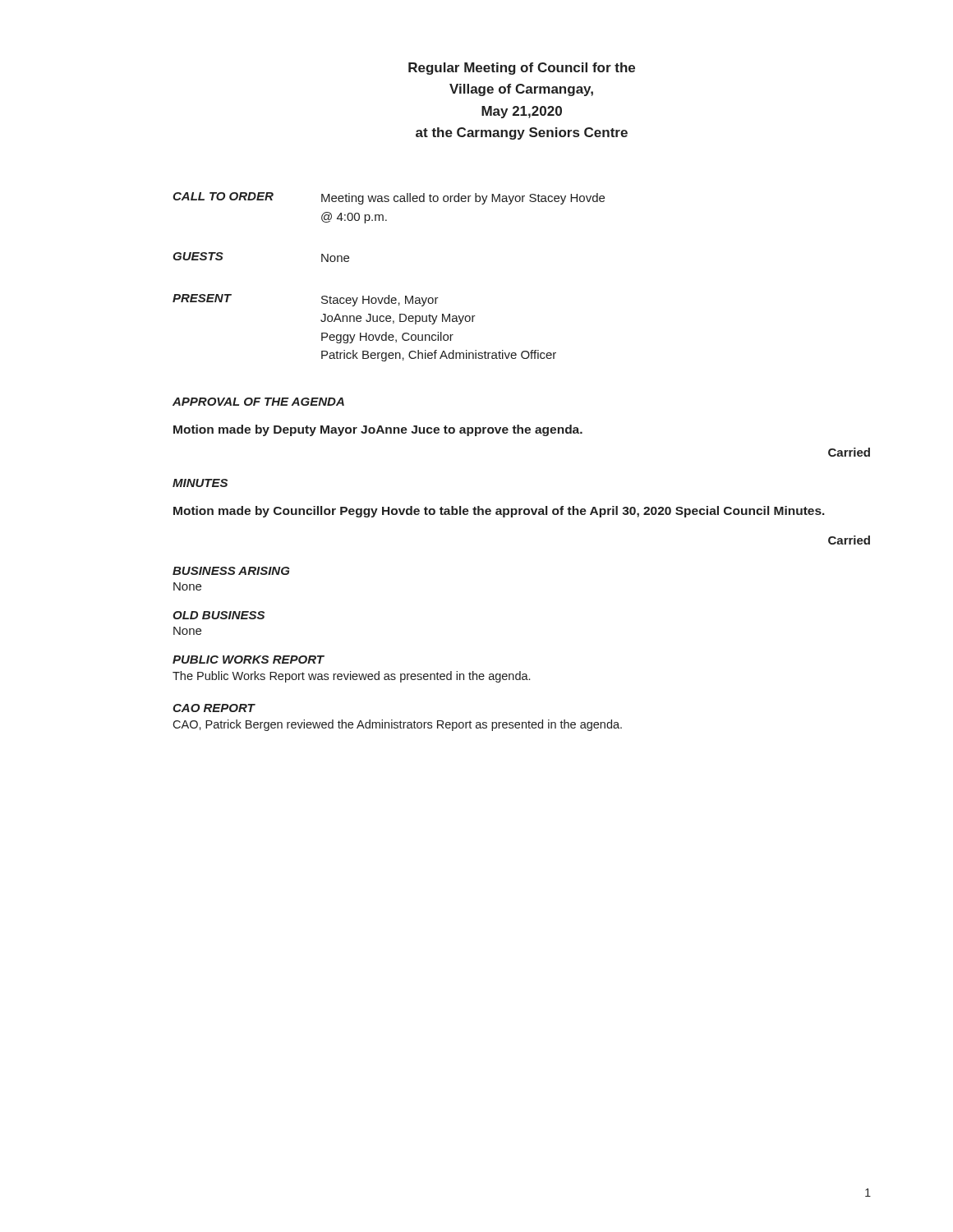953x1232 pixels.
Task: Find the title with the text "Regular Meeting of Council for the Village of"
Action: (522, 100)
